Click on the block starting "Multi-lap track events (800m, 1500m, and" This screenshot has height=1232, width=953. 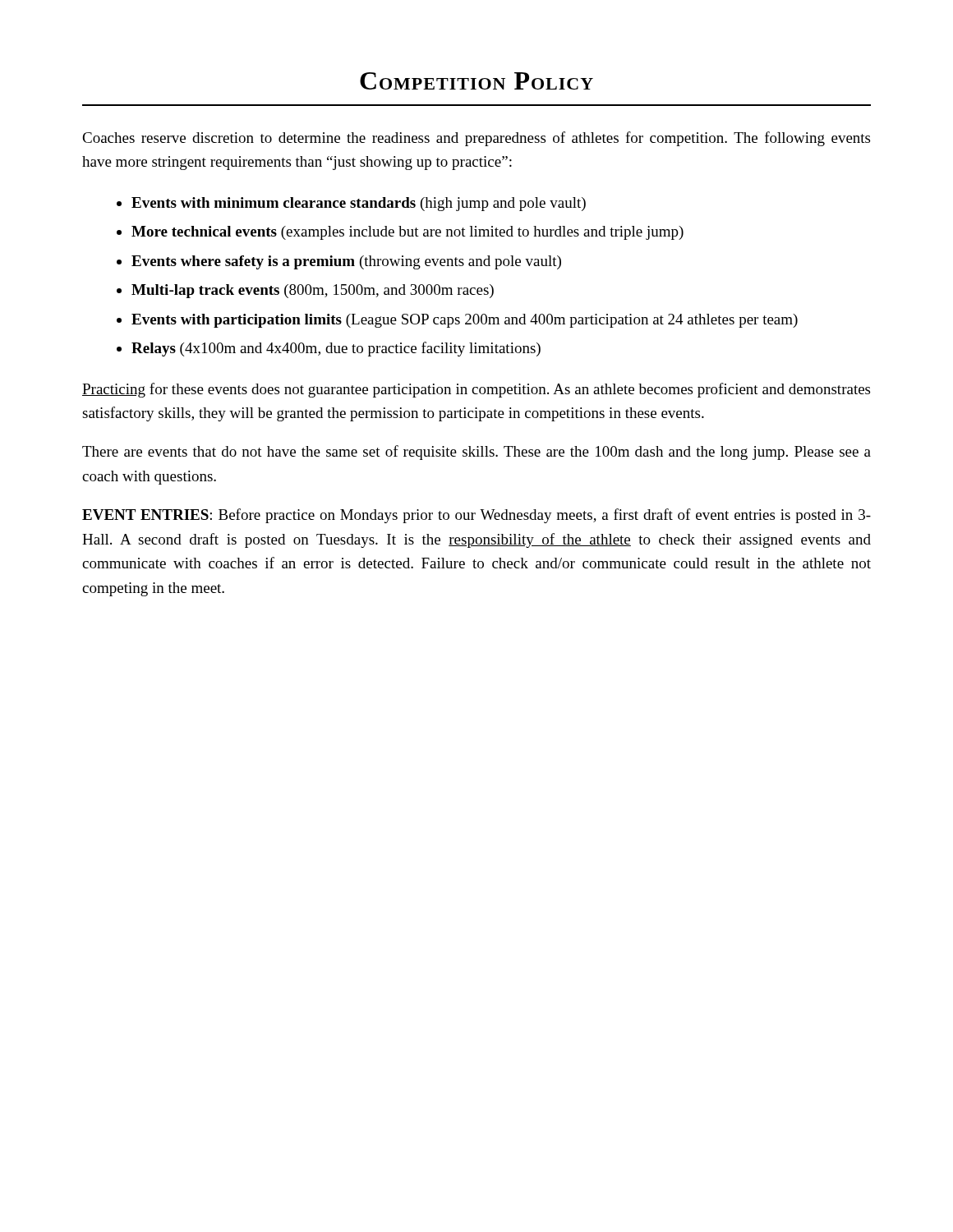pyautogui.click(x=313, y=290)
